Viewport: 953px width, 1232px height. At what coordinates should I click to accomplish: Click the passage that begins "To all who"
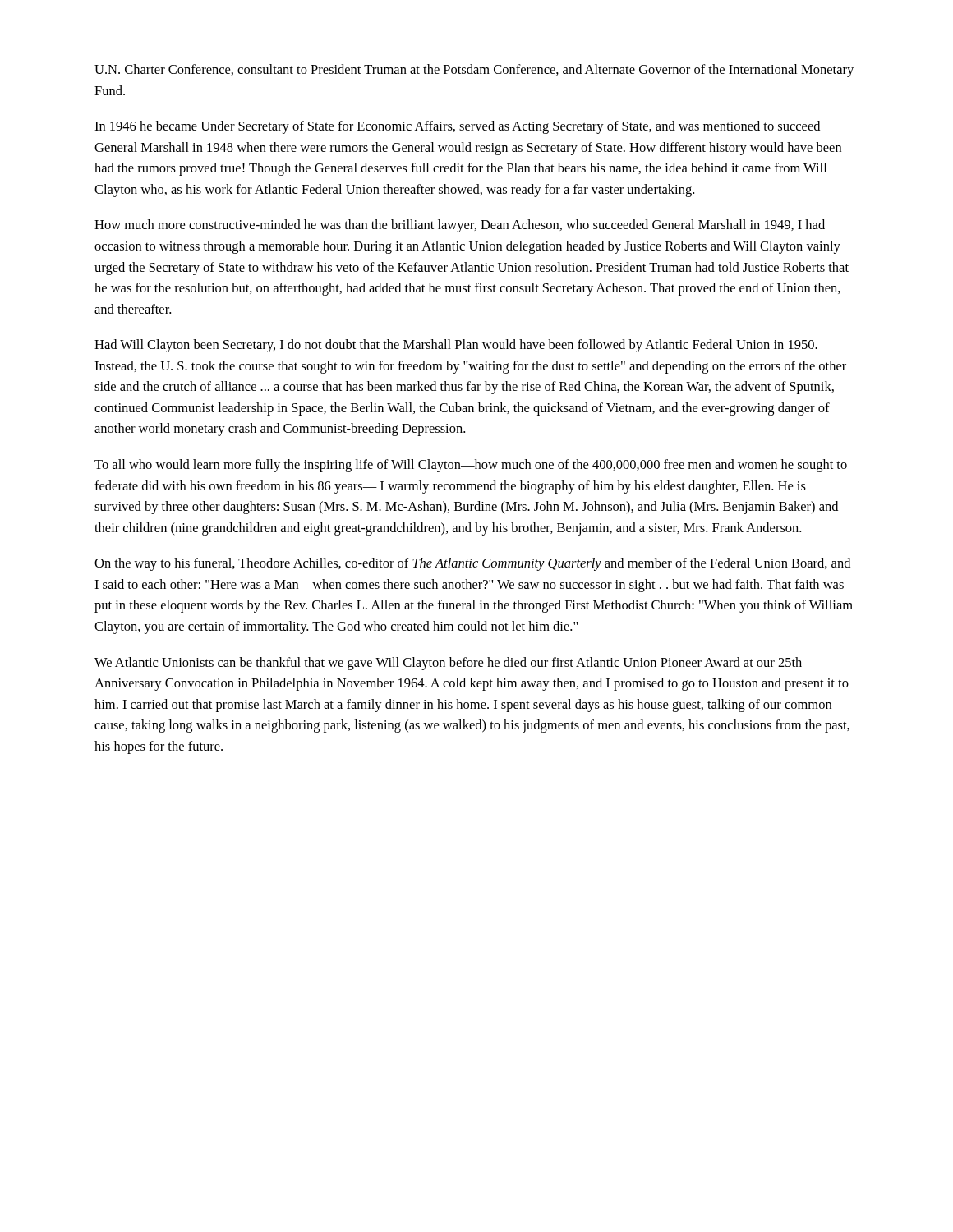click(471, 496)
